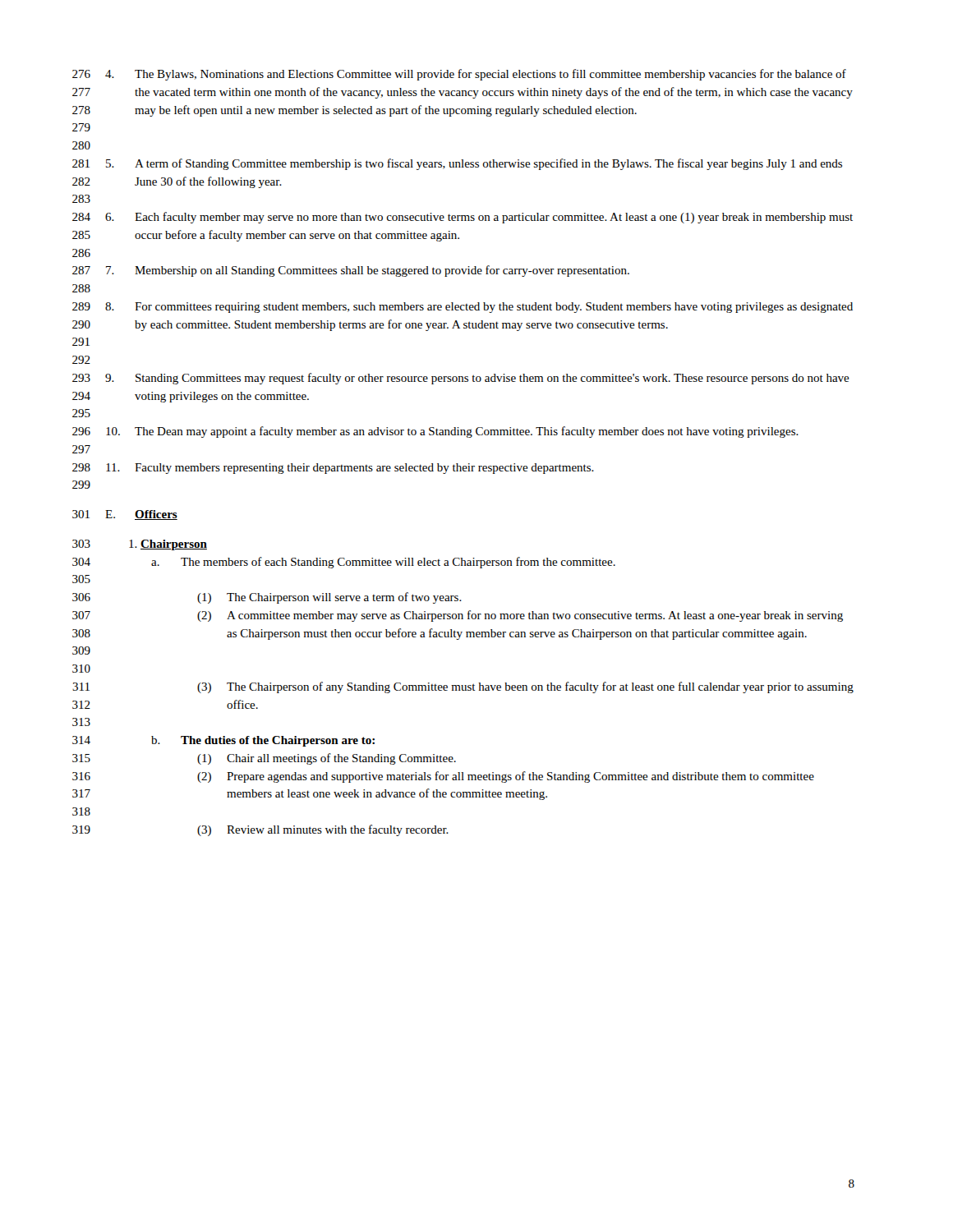
Task: Navigate to the block starting "316317318 (2) Prepare agendas and"
Action: [460, 794]
